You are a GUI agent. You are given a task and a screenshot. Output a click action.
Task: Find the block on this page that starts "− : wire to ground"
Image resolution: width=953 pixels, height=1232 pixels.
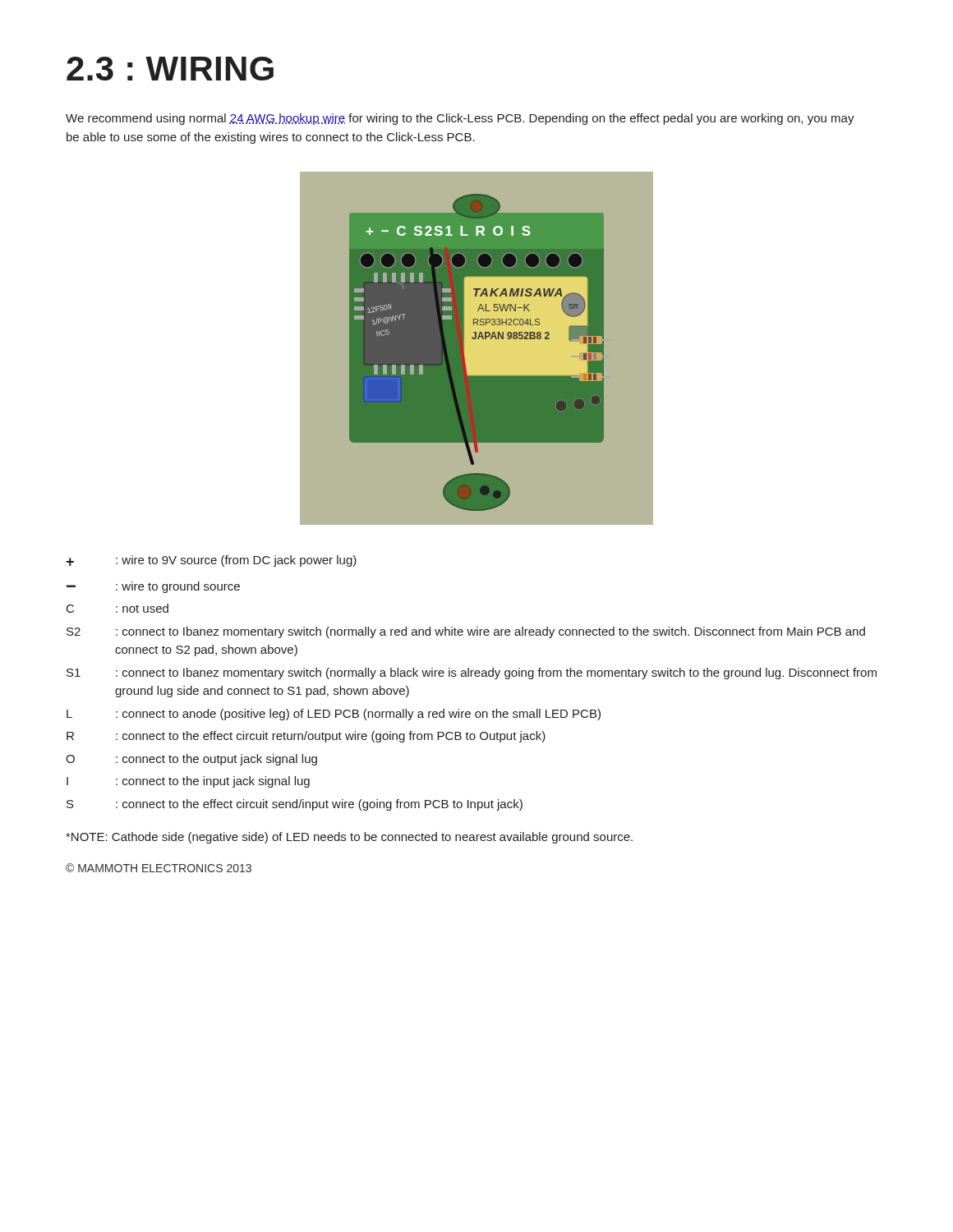pos(153,587)
